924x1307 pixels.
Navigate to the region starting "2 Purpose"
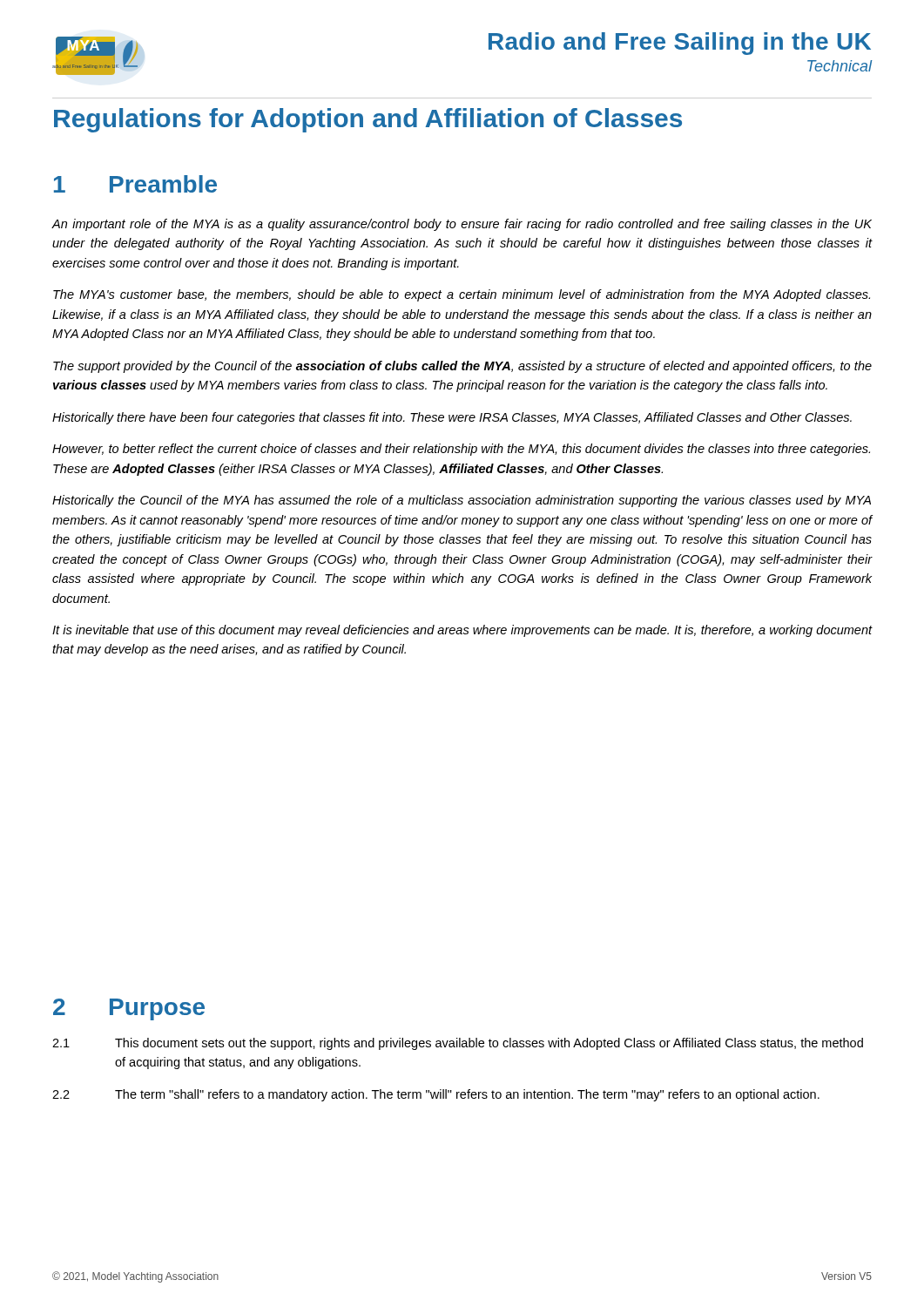click(129, 1009)
